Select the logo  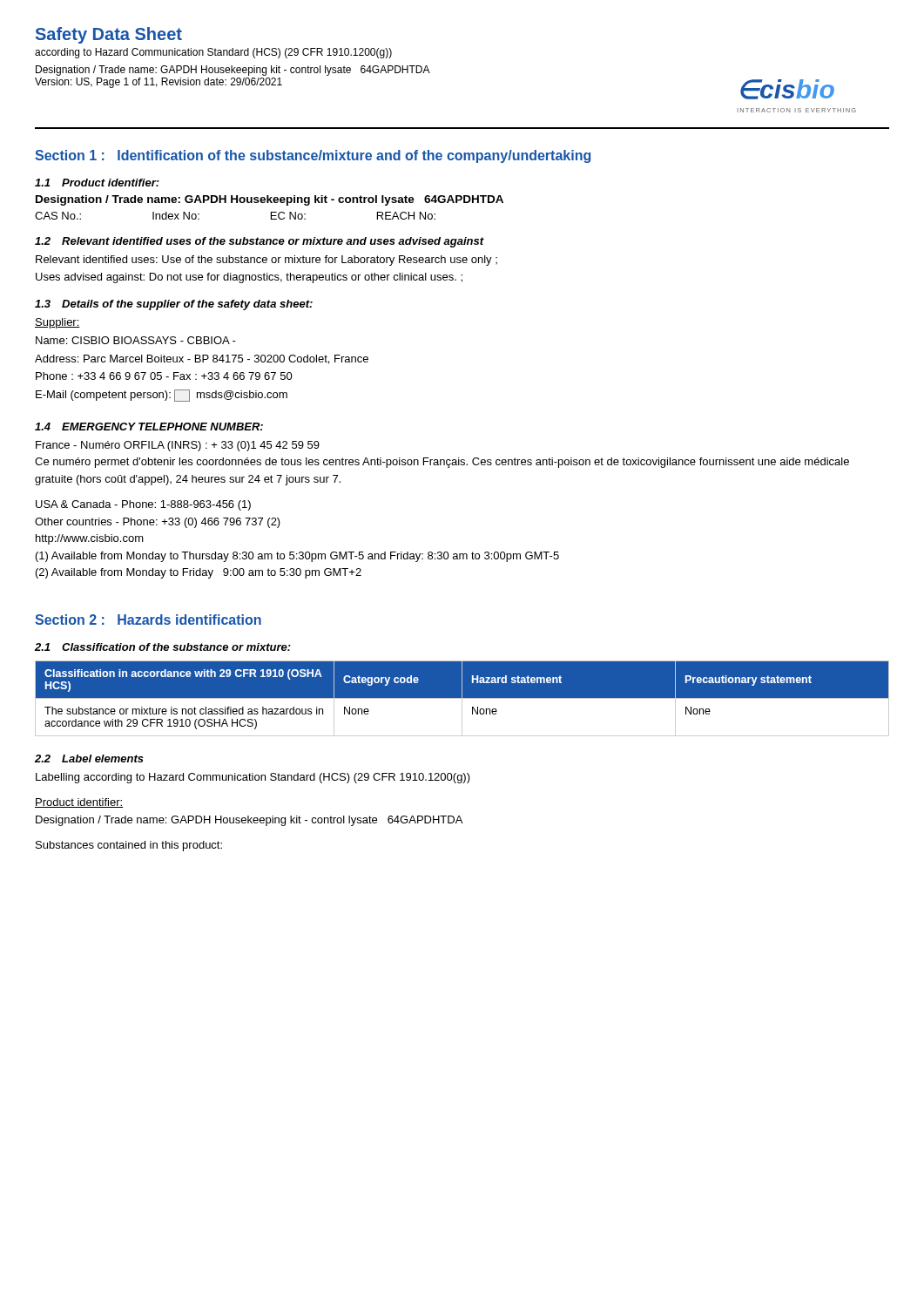click(x=811, y=91)
